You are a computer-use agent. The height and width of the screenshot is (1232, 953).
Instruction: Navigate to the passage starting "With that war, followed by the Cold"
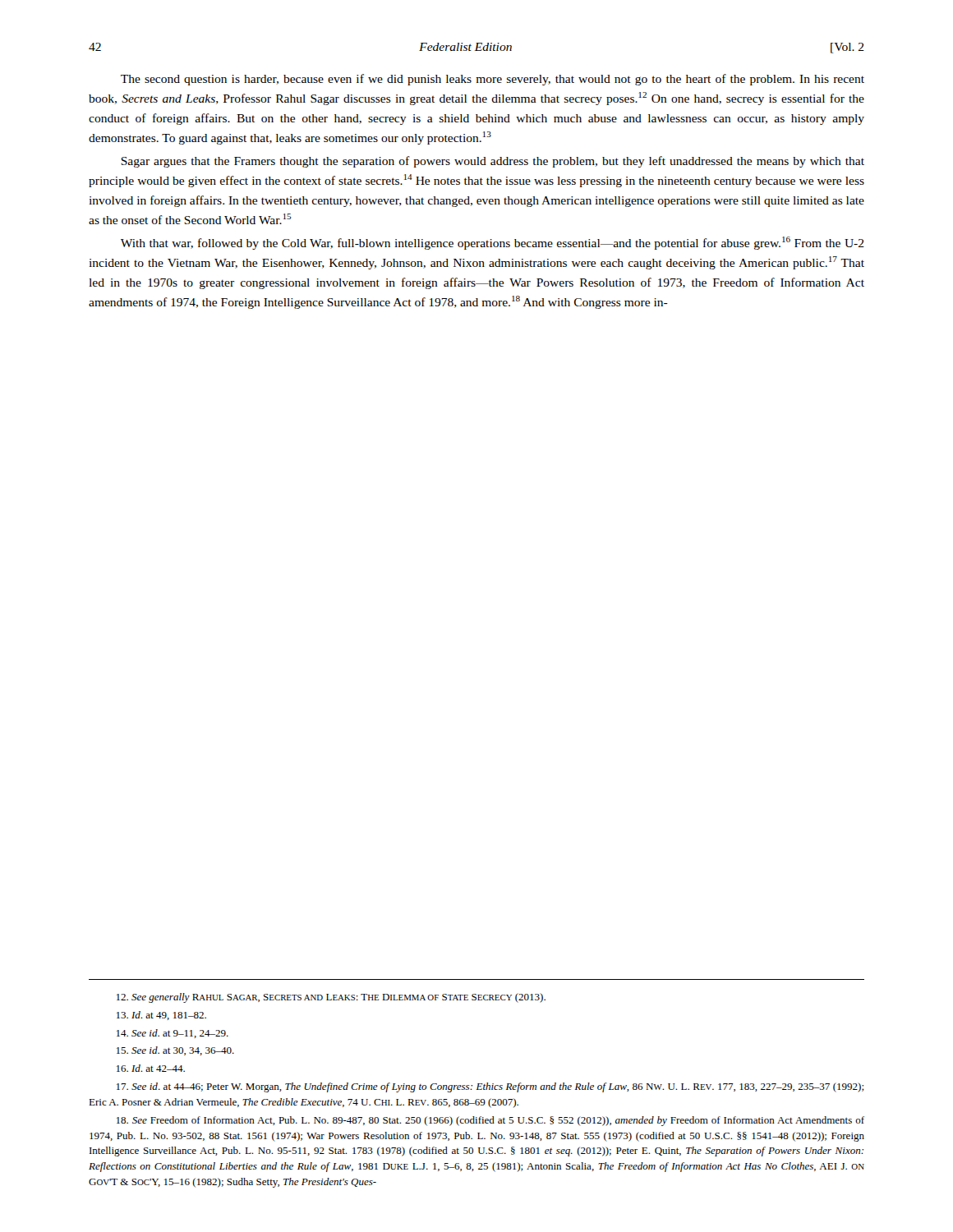coord(476,273)
